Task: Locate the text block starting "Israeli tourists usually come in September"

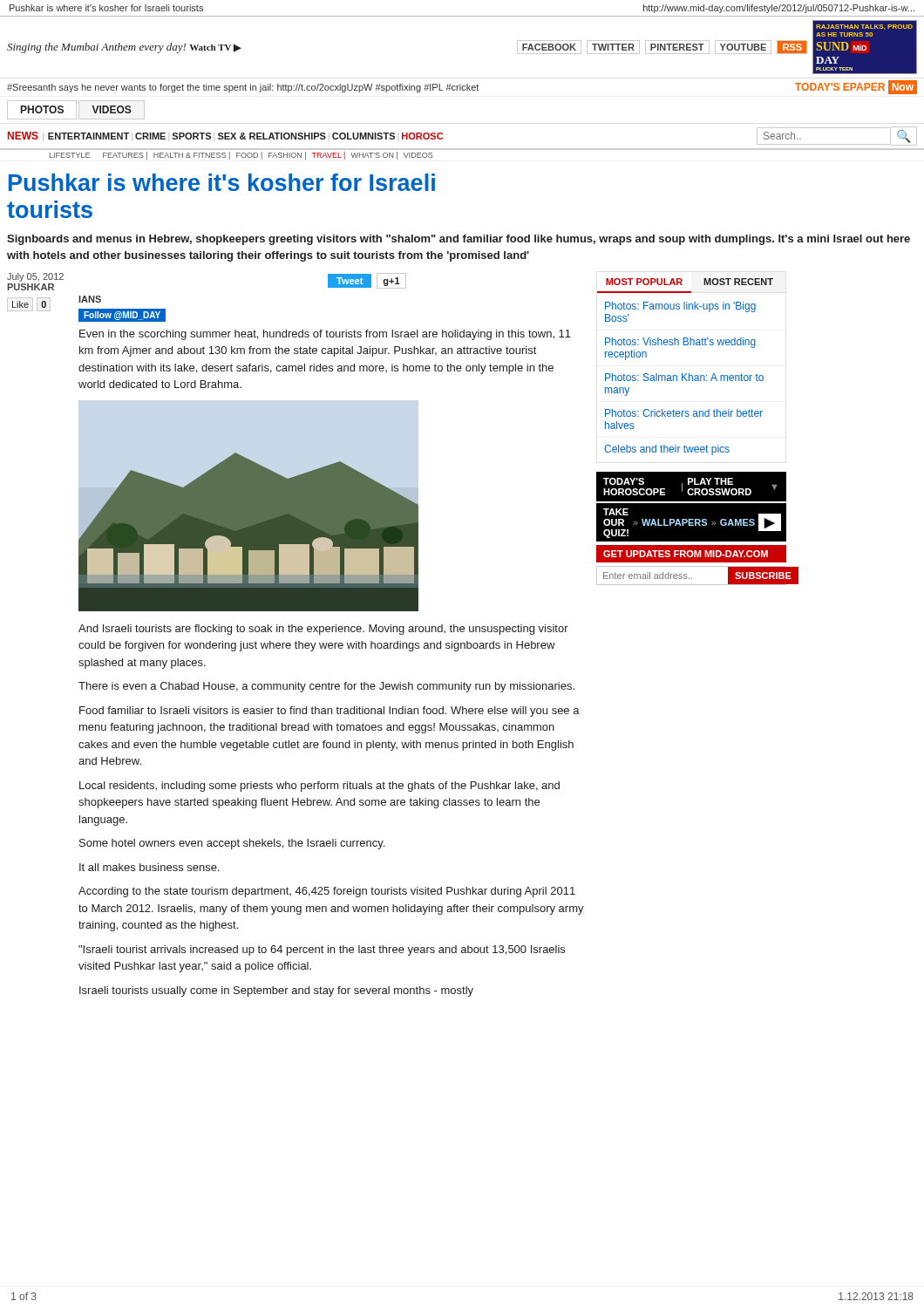Action: 276,990
